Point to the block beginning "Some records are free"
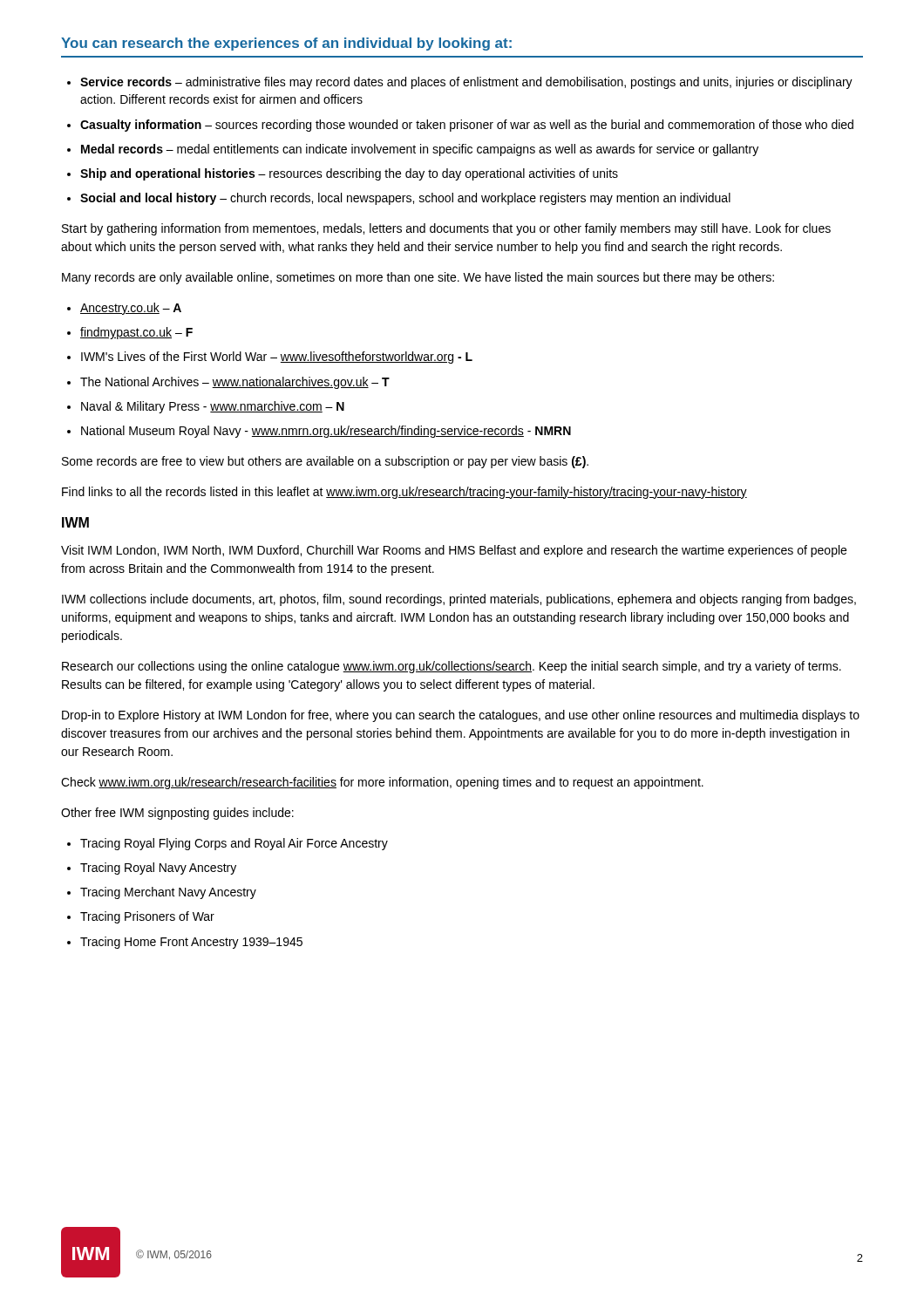The height and width of the screenshot is (1308, 924). (462, 461)
